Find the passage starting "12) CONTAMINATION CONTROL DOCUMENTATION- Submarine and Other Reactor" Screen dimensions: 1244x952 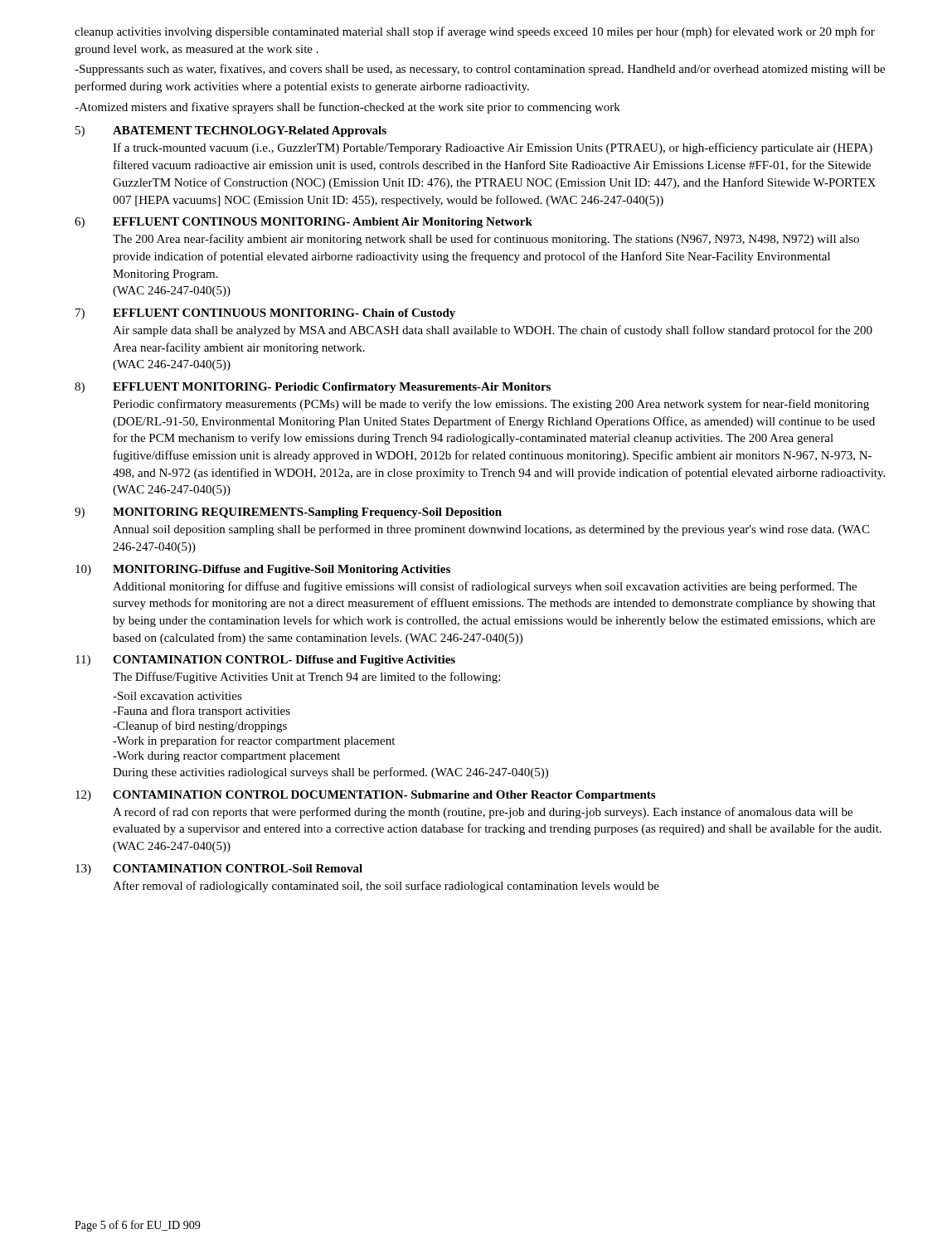(x=365, y=795)
